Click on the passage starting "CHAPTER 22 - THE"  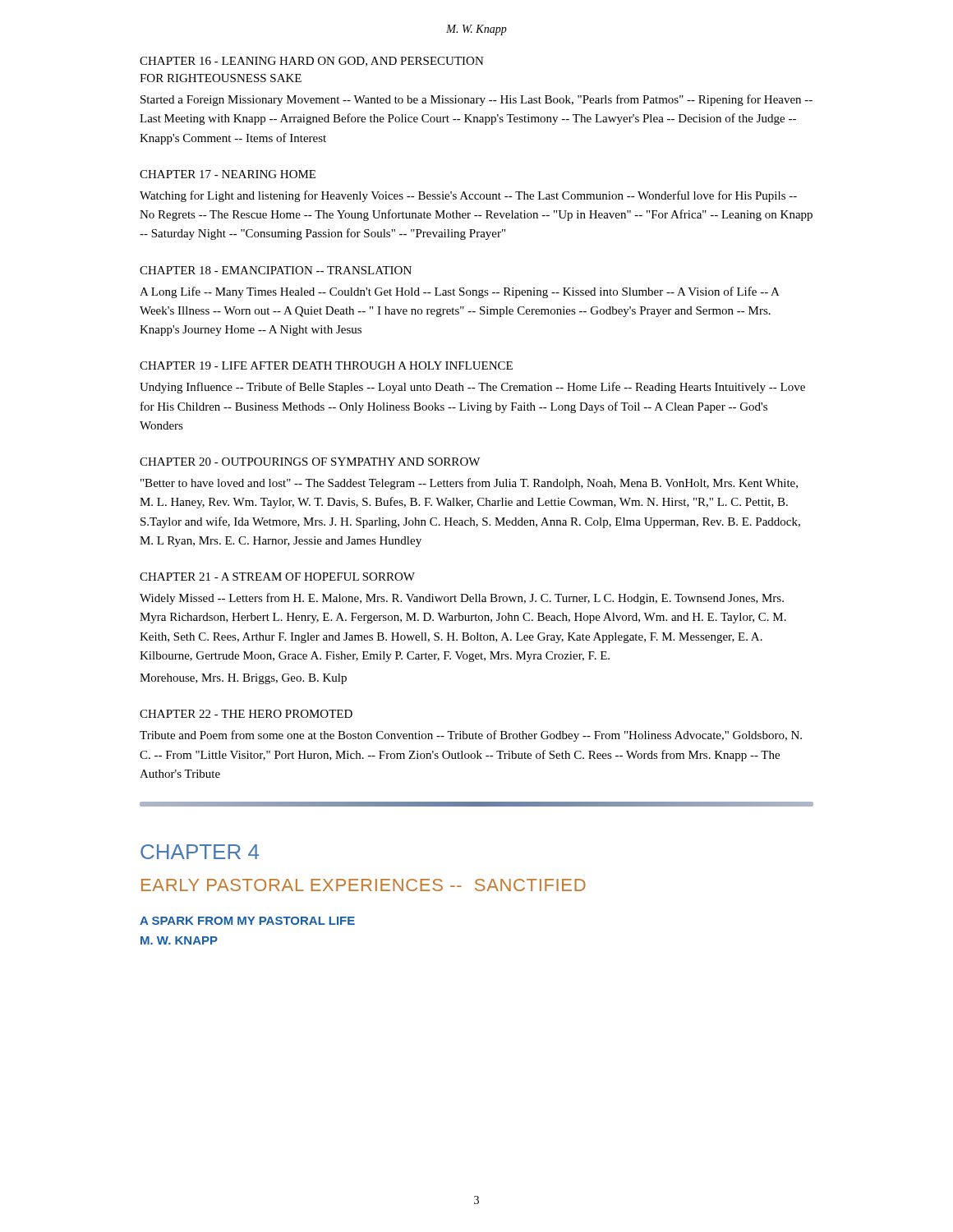pyautogui.click(x=246, y=714)
